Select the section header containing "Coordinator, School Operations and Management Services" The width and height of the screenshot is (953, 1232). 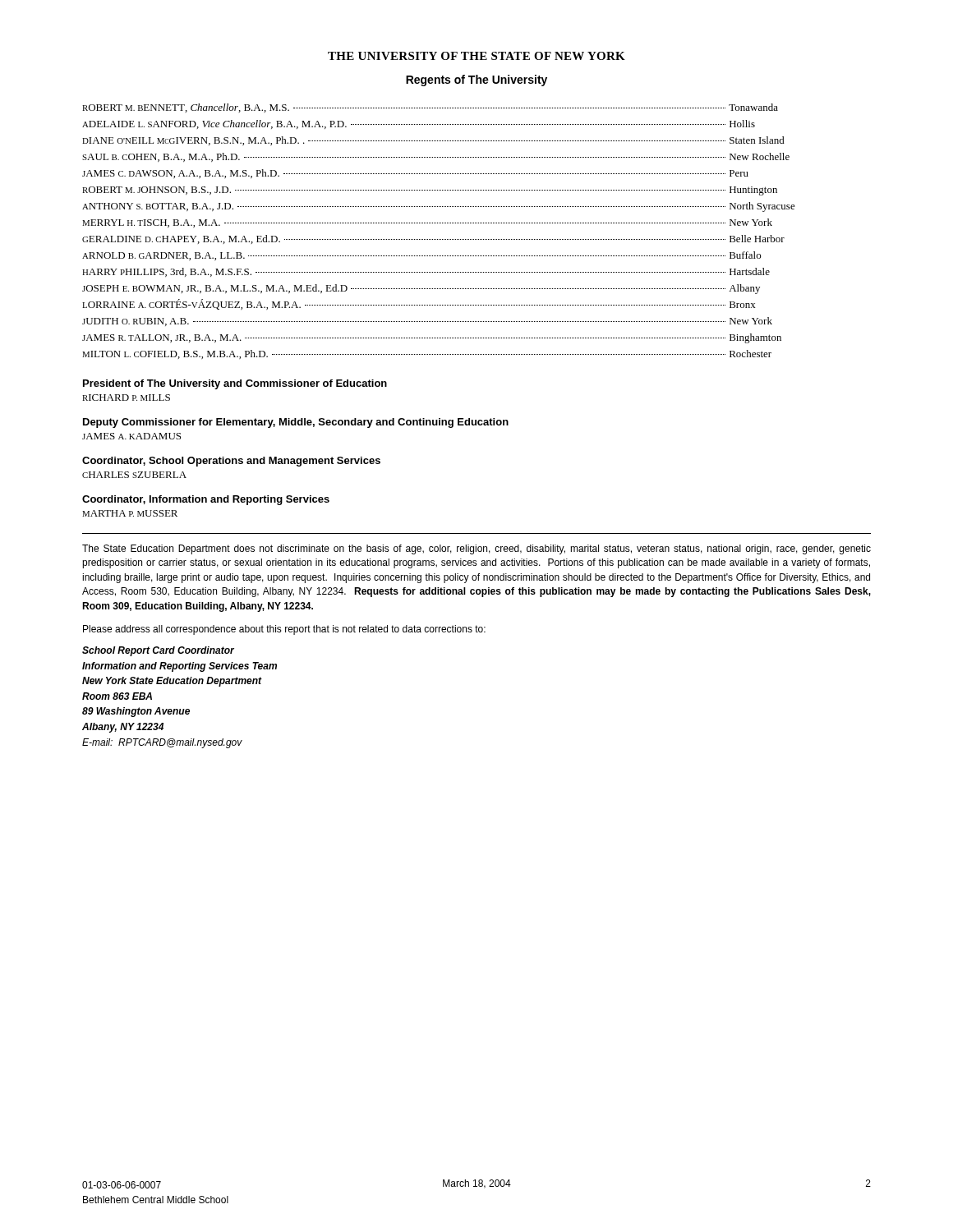tap(231, 460)
